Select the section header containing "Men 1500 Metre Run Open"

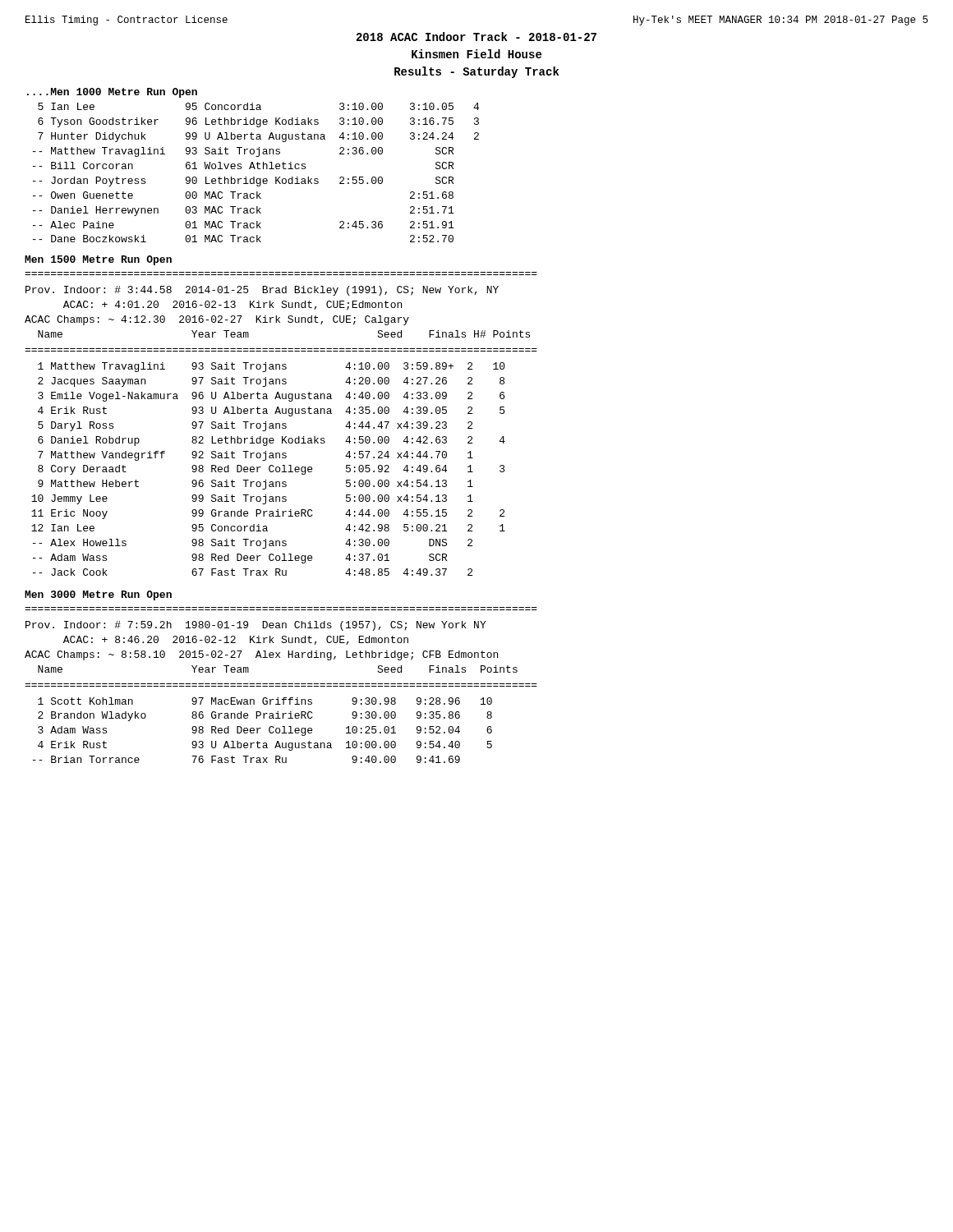point(98,260)
